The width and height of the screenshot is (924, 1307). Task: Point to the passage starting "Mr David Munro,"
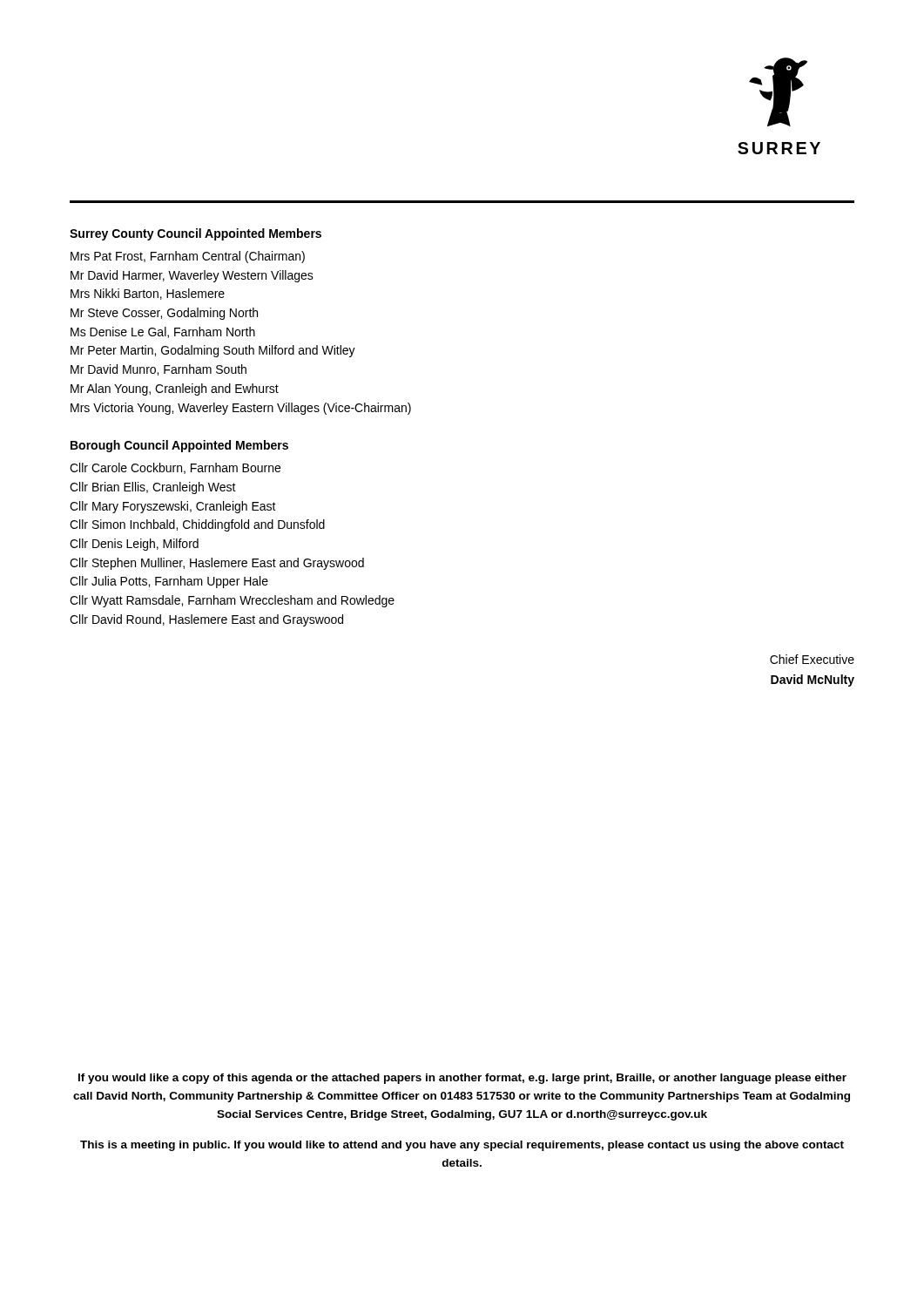click(x=158, y=370)
